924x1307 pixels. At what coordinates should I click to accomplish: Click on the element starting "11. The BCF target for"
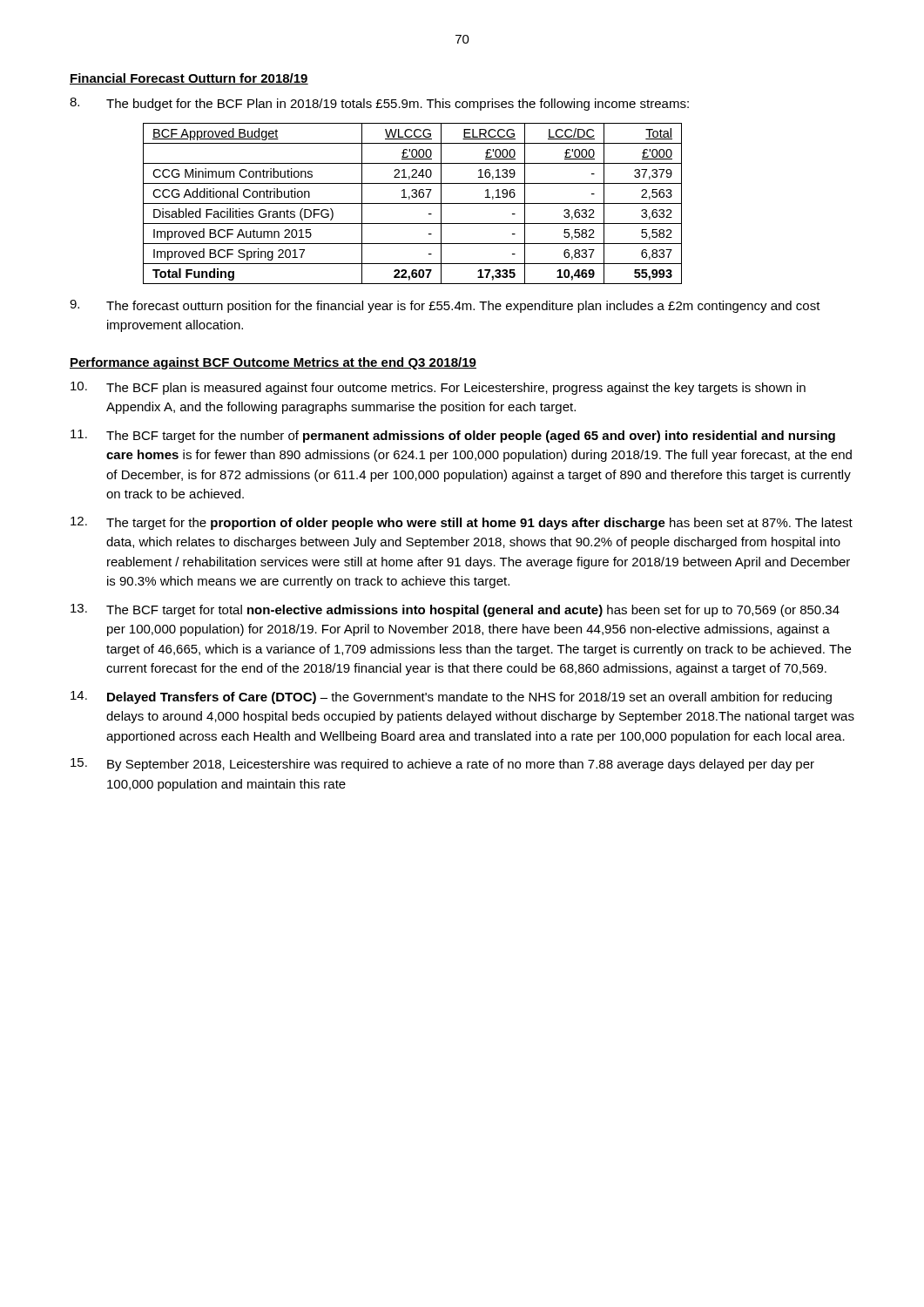[462, 465]
